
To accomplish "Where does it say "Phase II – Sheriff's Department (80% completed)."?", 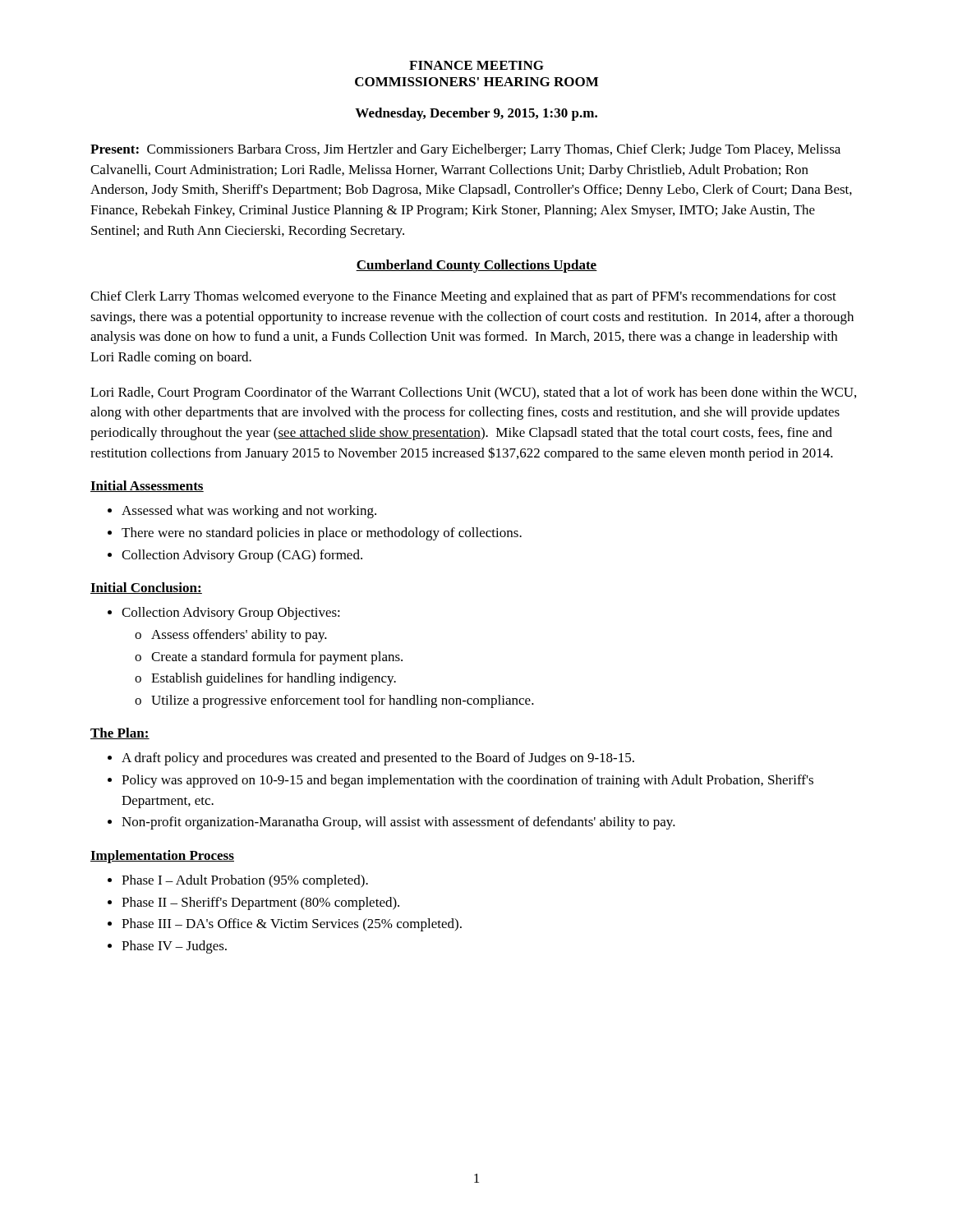I will coord(261,902).
